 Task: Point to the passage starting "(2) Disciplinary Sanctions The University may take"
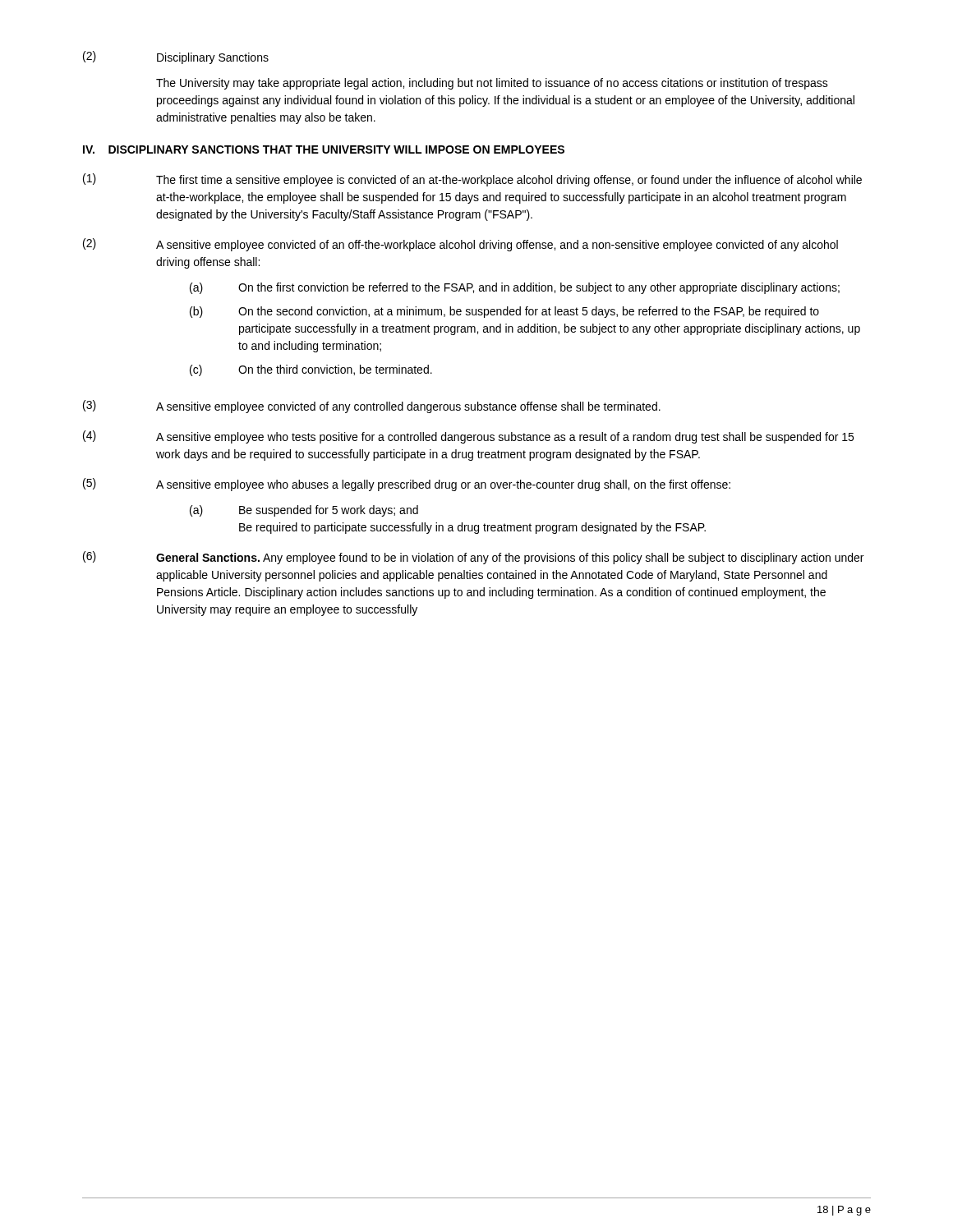476,88
